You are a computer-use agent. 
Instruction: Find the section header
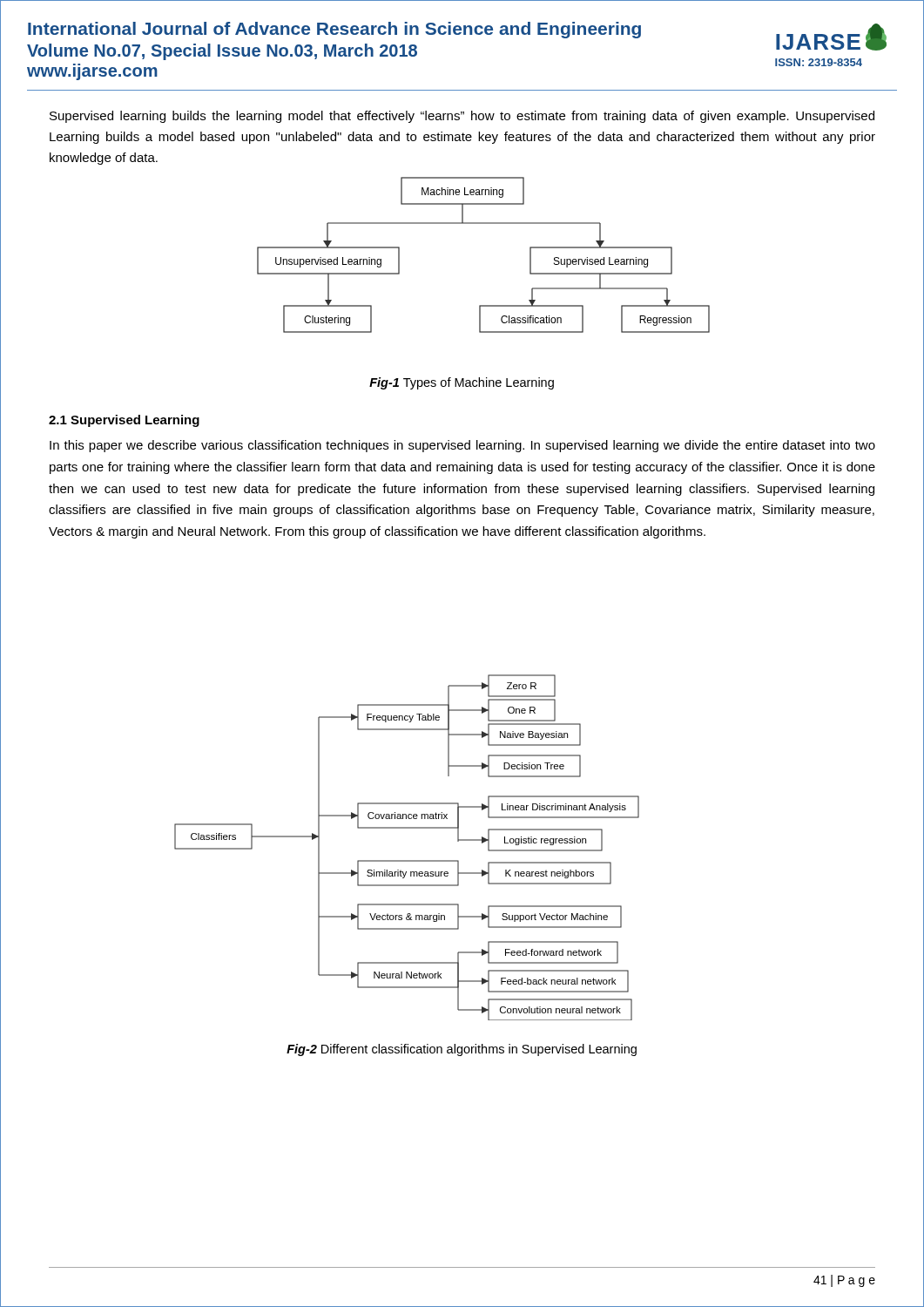pos(124,420)
